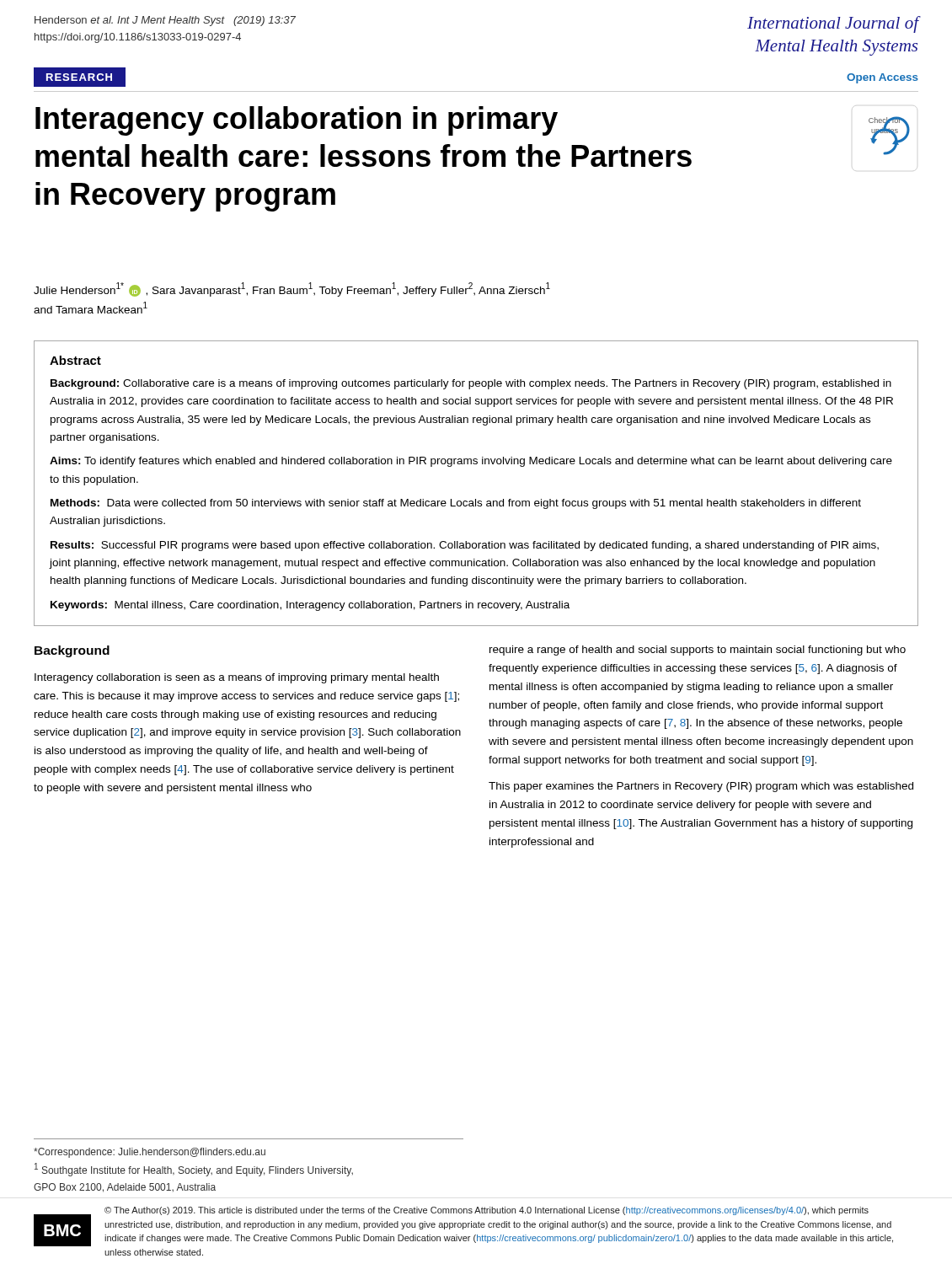
Task: Click where it says "Open Access"
Action: click(882, 77)
